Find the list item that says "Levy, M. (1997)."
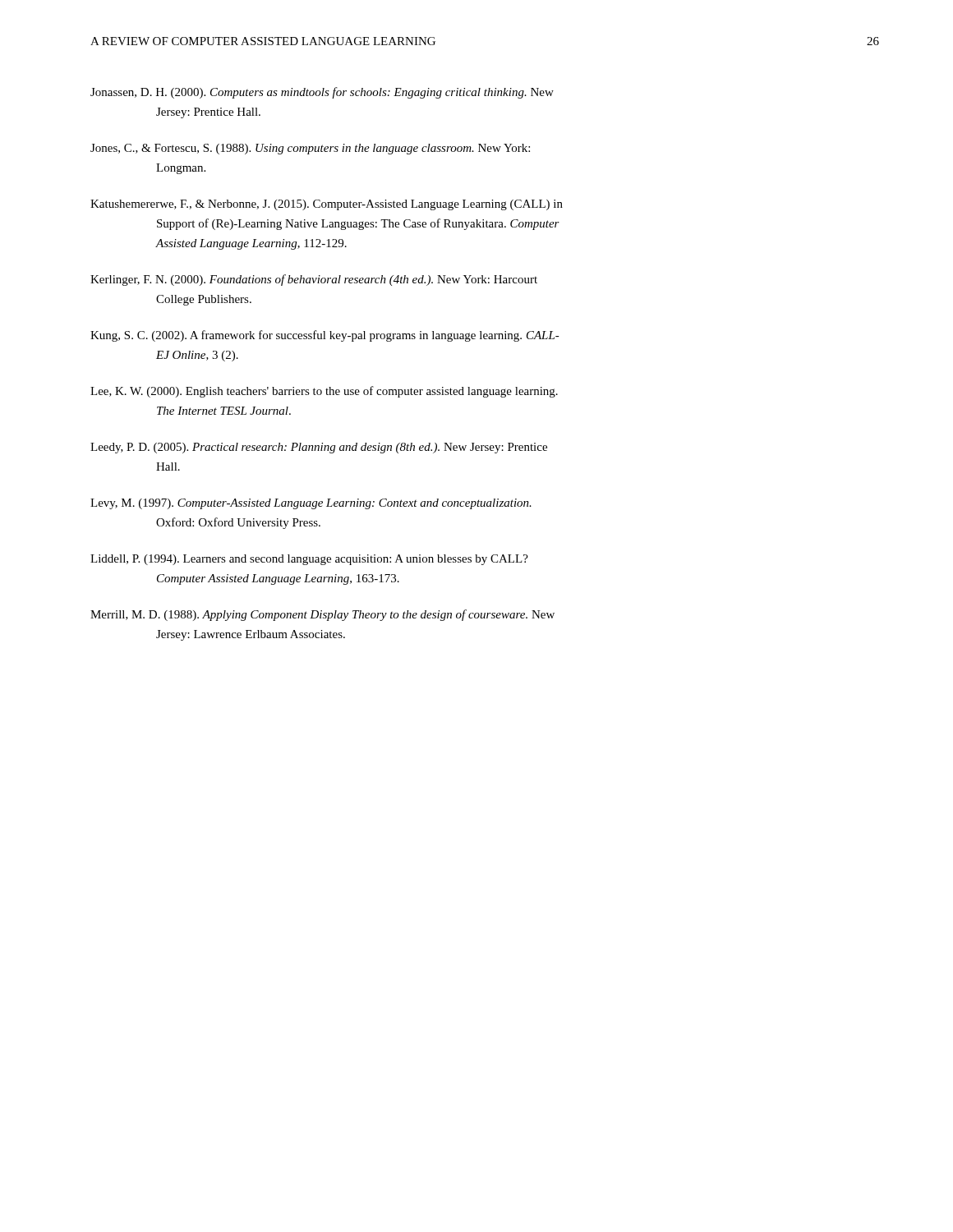The image size is (953, 1232). (x=485, y=513)
